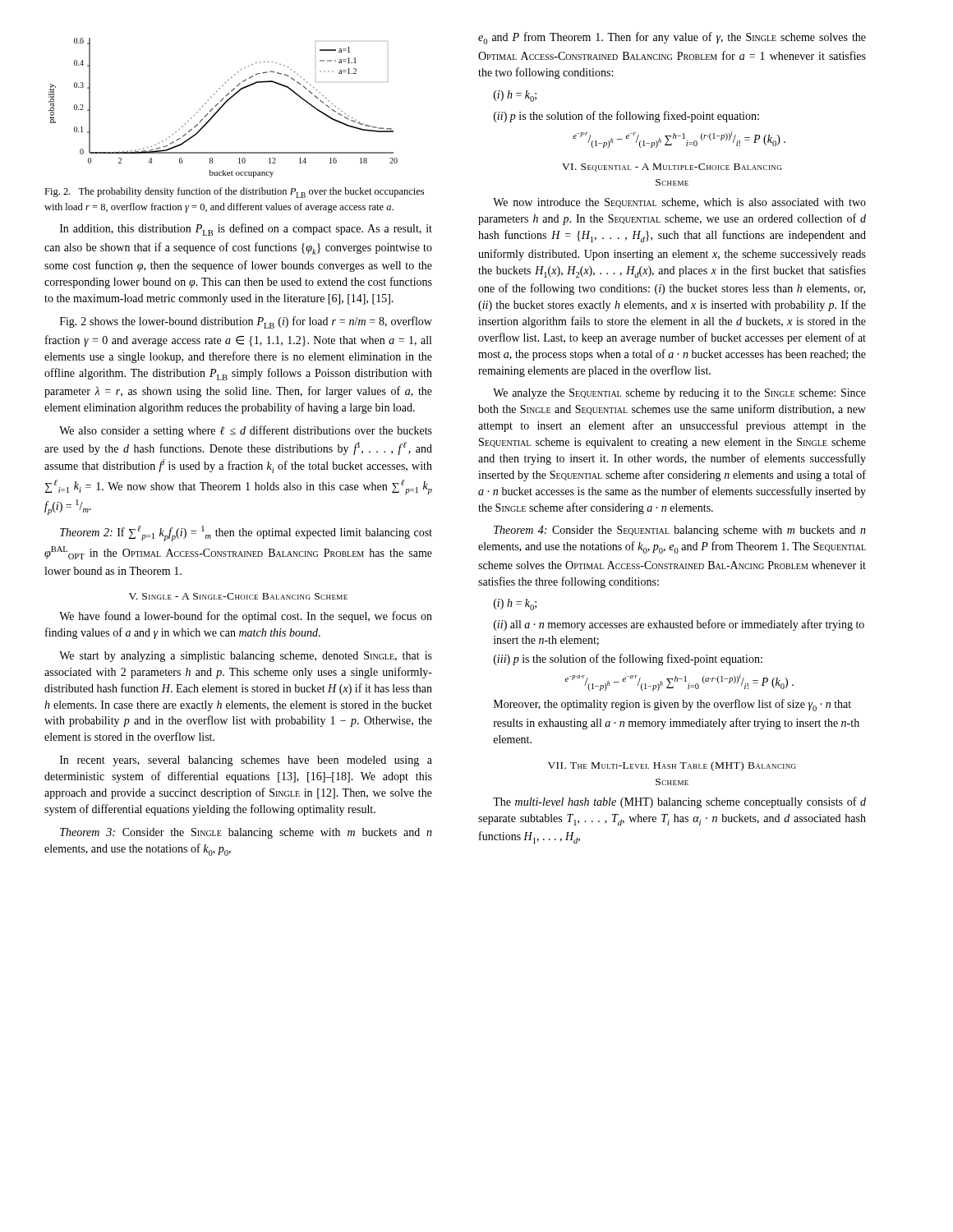Screen dimensions: 1232x953
Task: Locate the list item that reads "(ii) p is"
Action: [x=679, y=130]
